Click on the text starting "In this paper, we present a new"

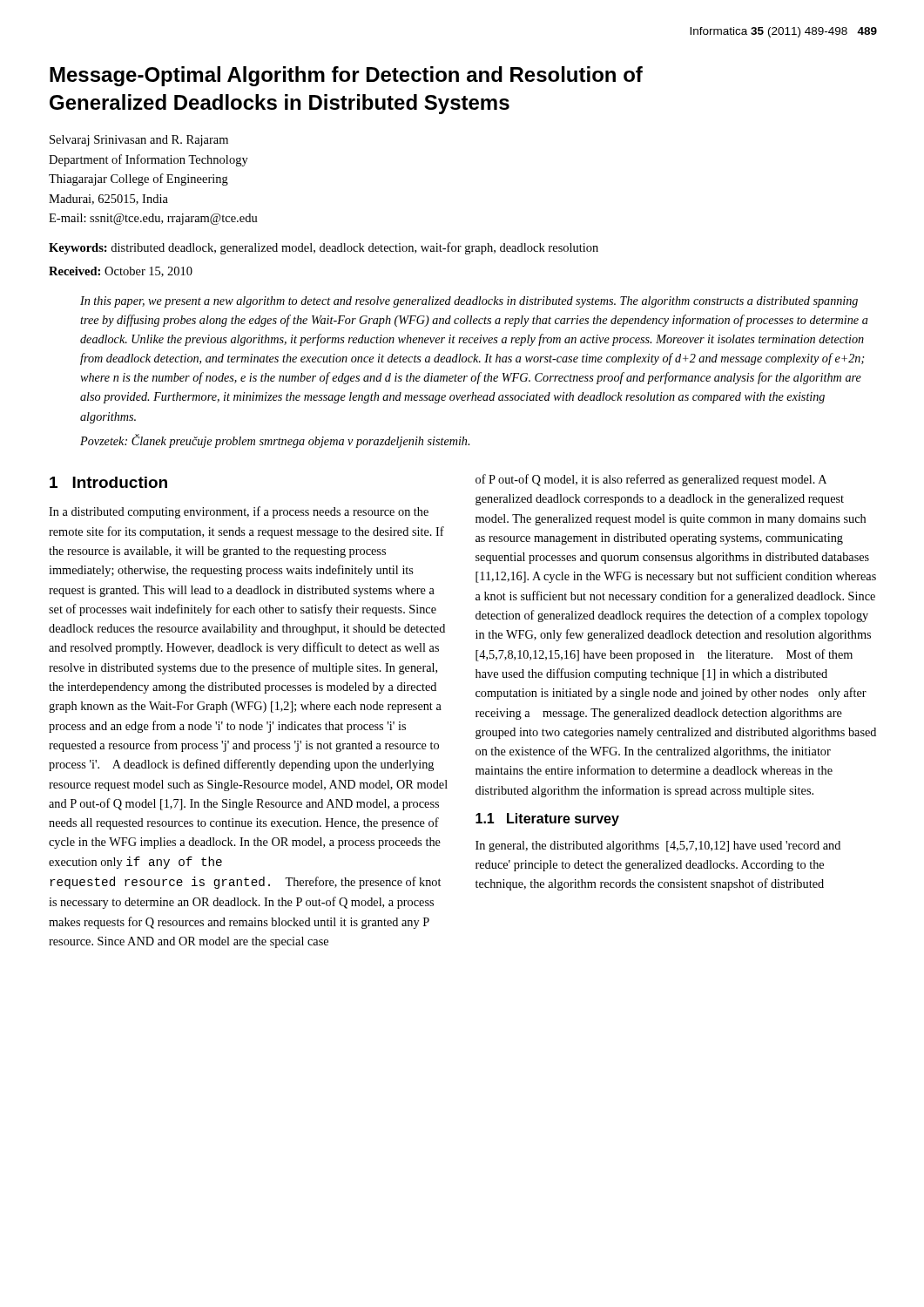[479, 371]
